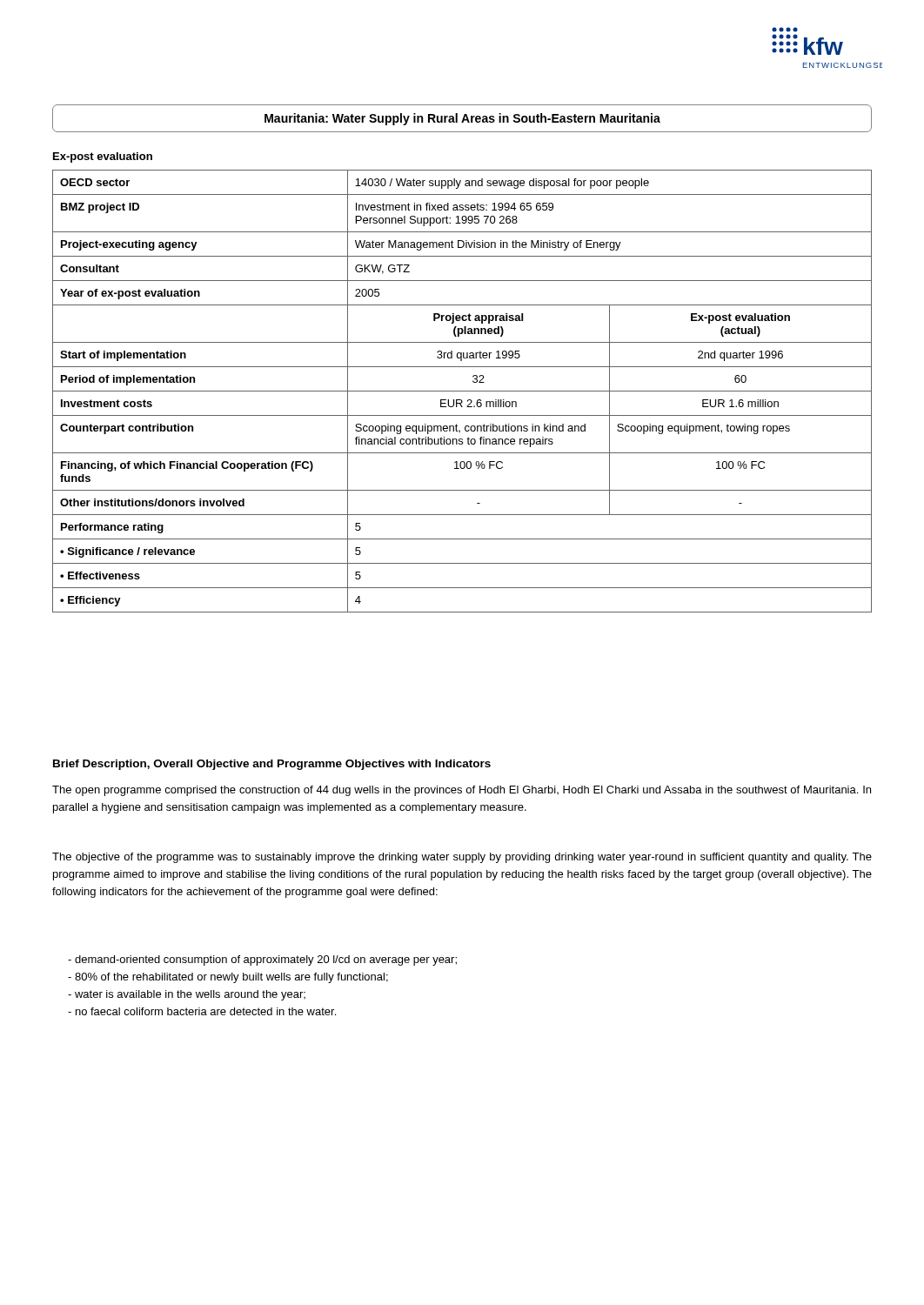Point to the block beginning "80% of the rehabilitated or newly"
This screenshot has width=924, height=1305.
[228, 977]
